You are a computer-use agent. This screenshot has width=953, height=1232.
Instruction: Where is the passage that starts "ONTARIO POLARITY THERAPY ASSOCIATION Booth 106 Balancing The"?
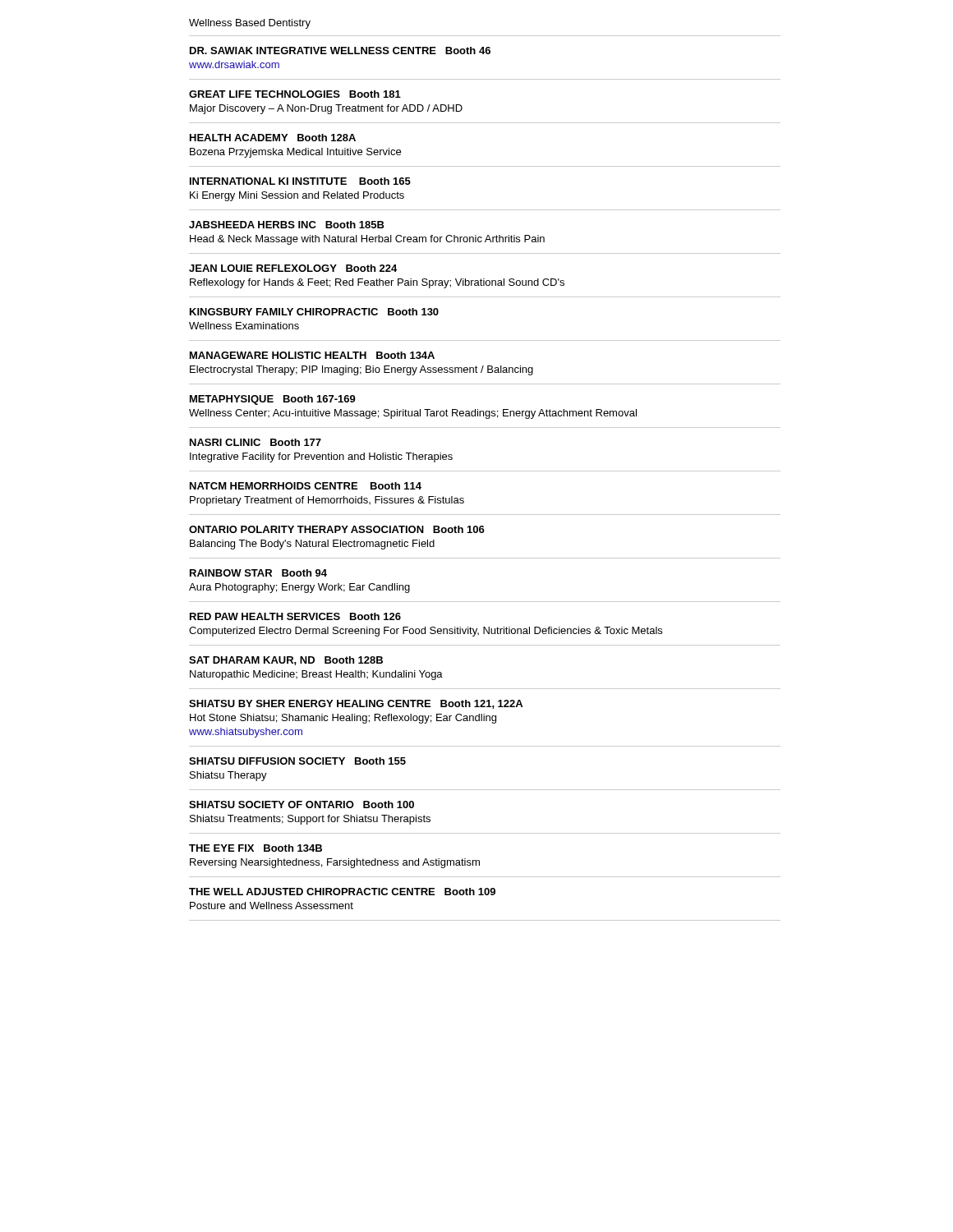[x=485, y=536]
